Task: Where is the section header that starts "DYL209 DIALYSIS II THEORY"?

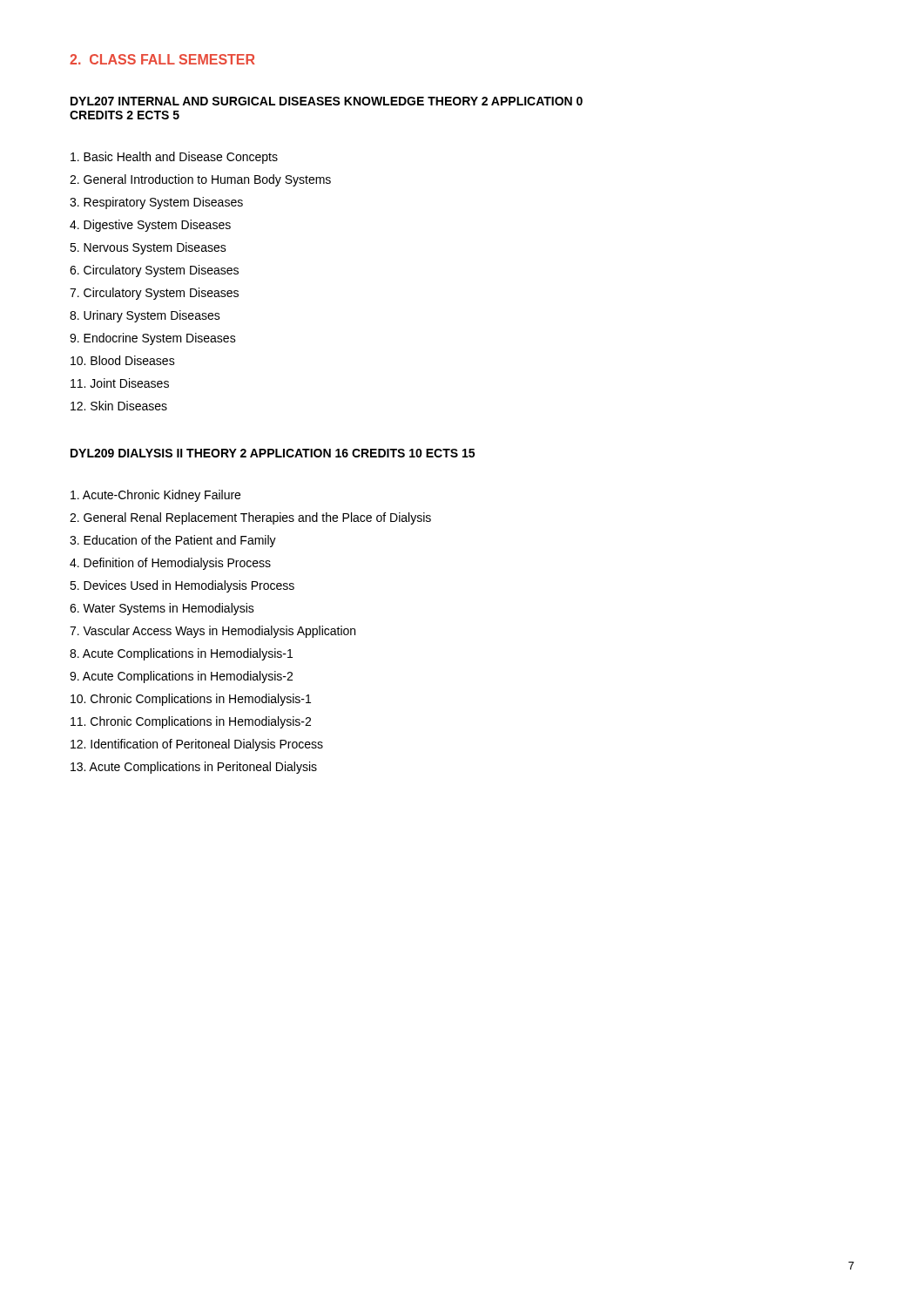Action: tap(272, 453)
